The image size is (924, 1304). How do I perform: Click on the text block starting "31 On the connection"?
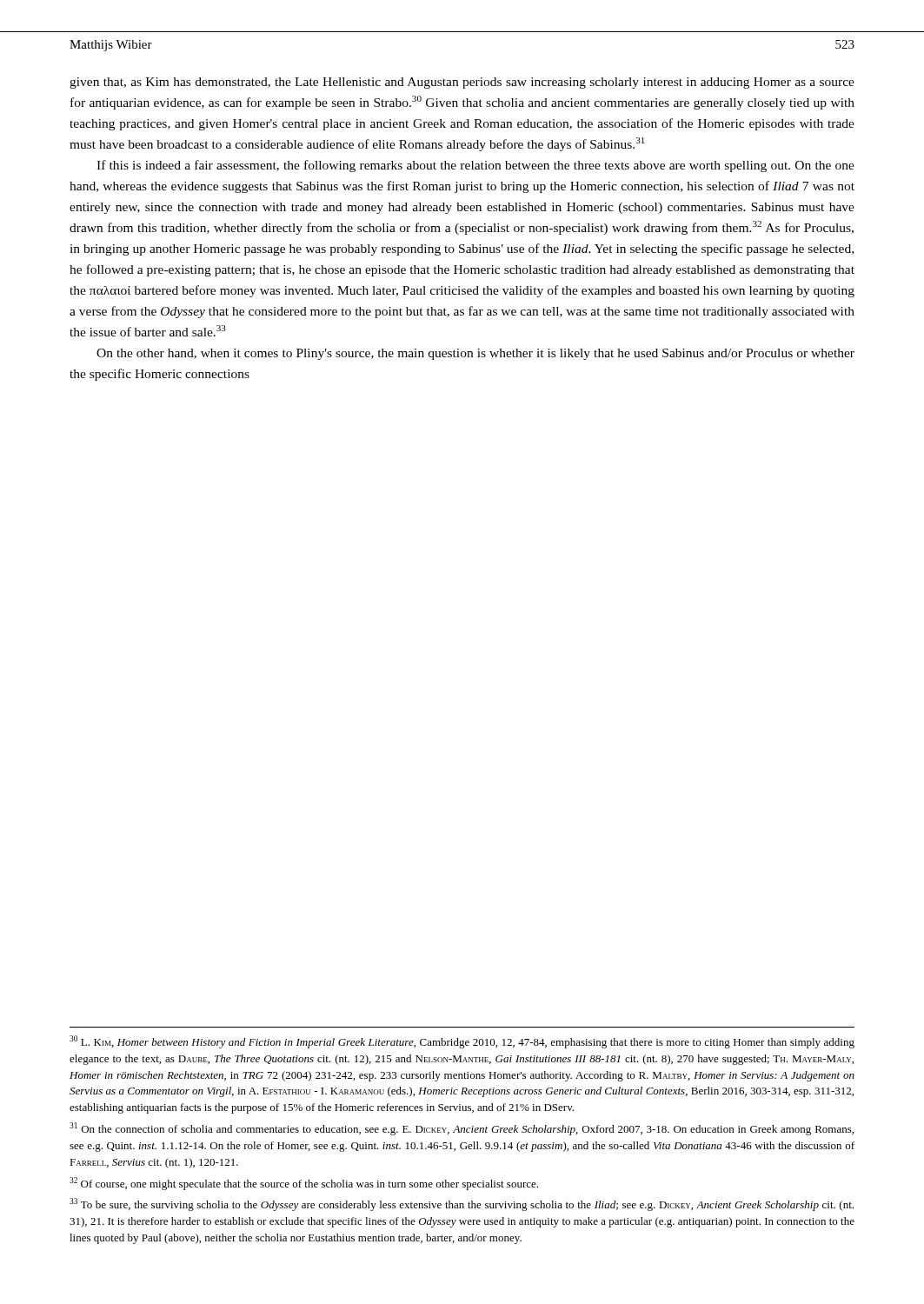pos(462,1146)
